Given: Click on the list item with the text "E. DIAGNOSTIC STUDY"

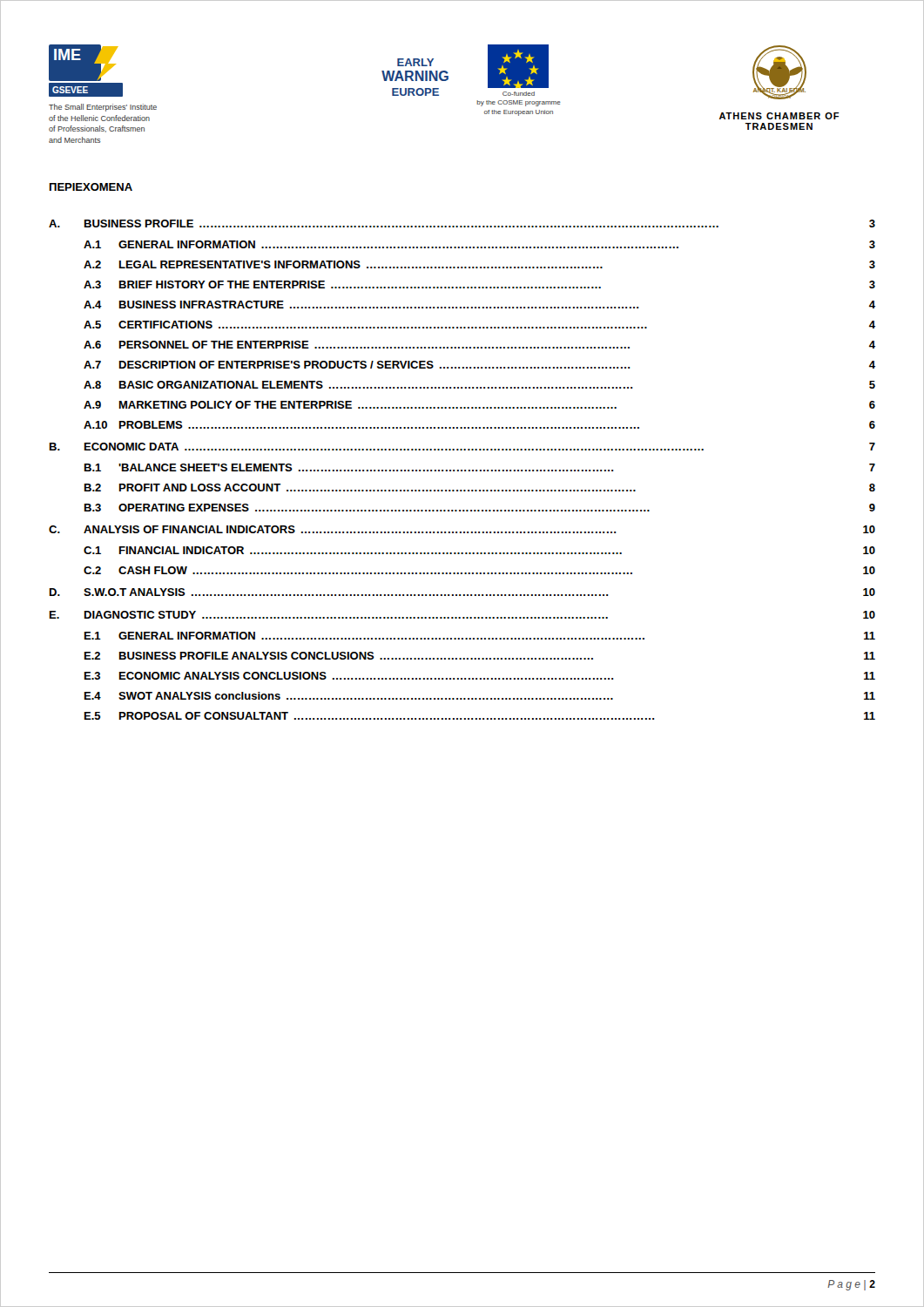Looking at the screenshot, I should tap(462, 615).
